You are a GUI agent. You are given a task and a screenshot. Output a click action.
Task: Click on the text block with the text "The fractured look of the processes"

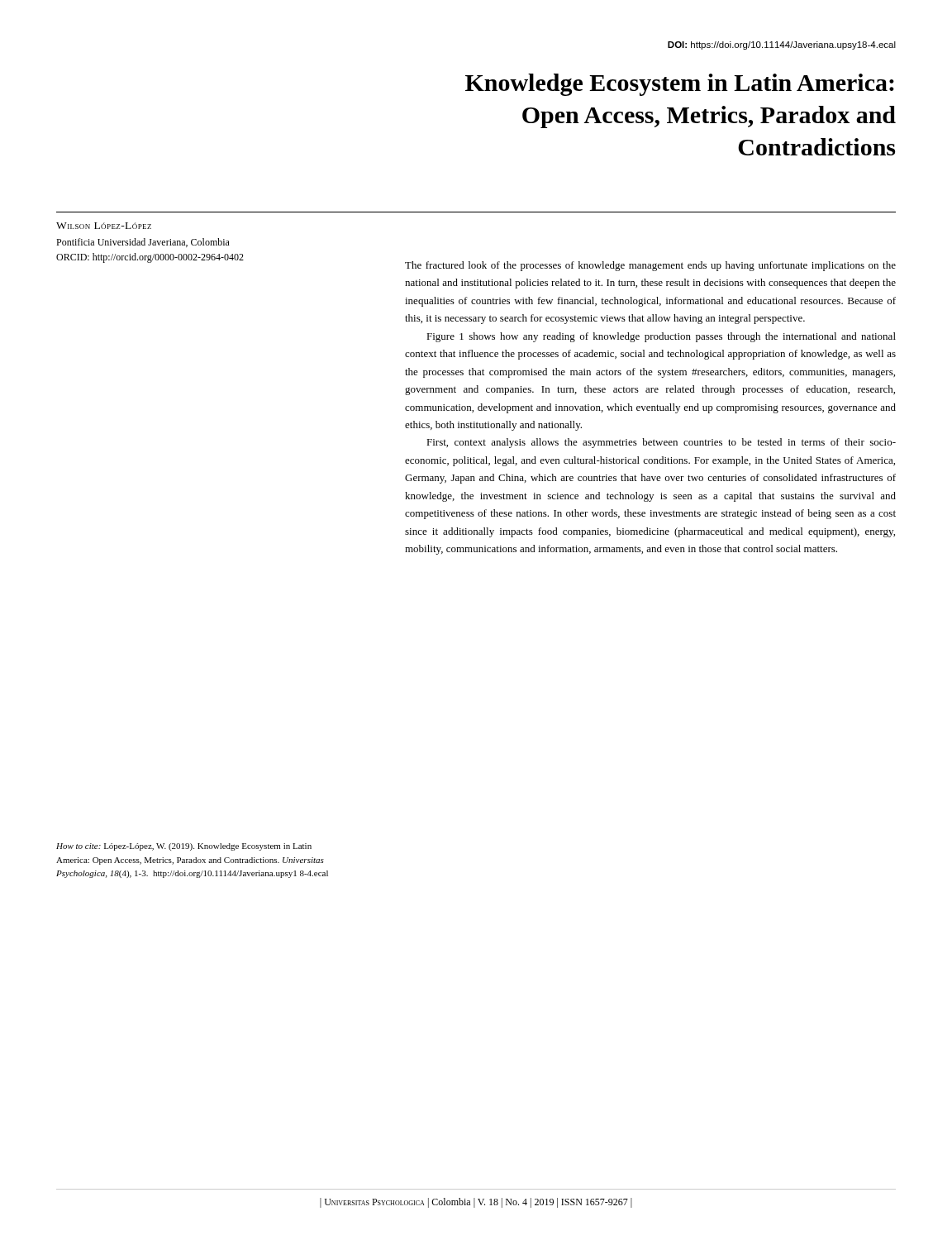650,407
